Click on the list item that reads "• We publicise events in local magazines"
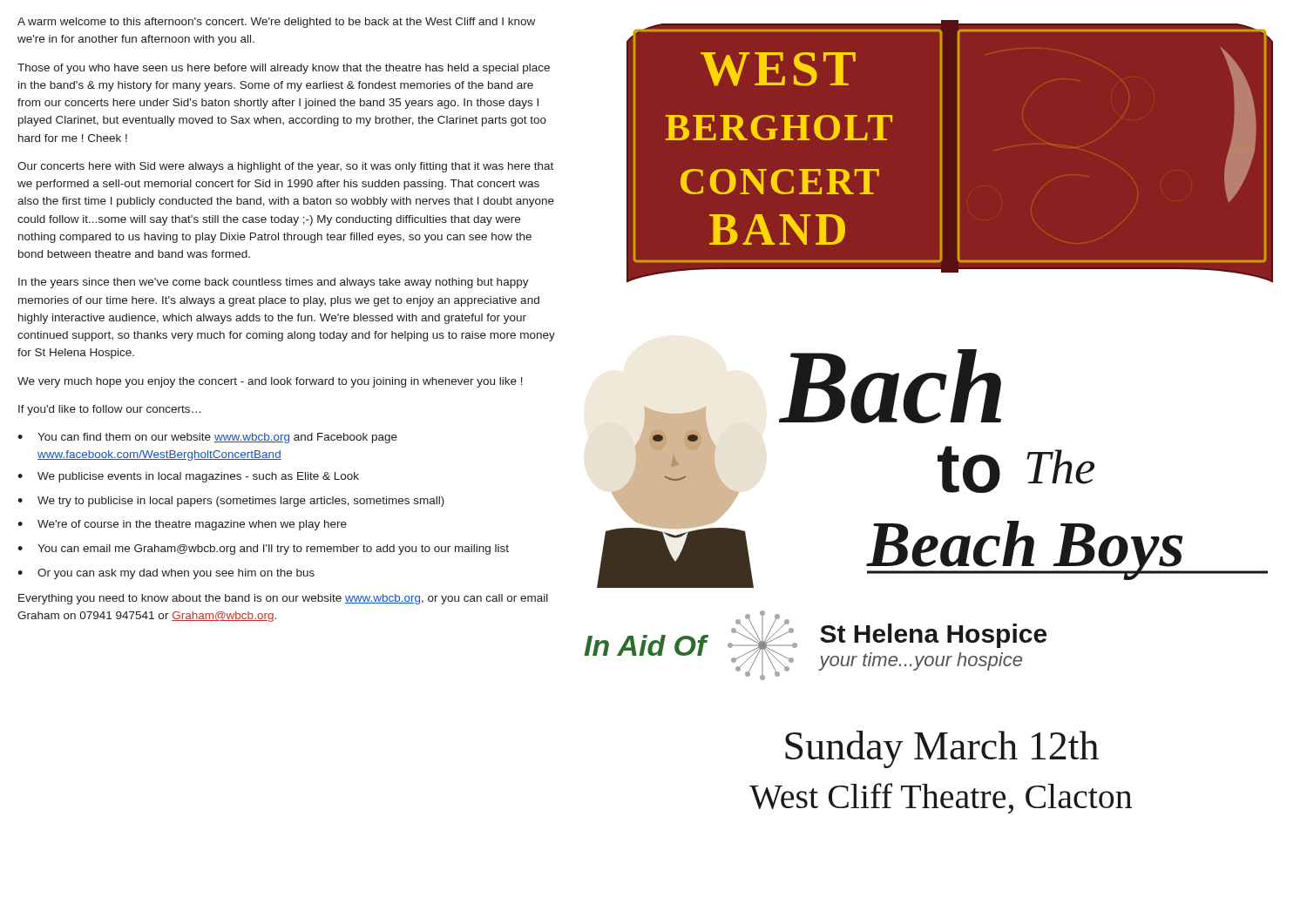 click(x=188, y=477)
